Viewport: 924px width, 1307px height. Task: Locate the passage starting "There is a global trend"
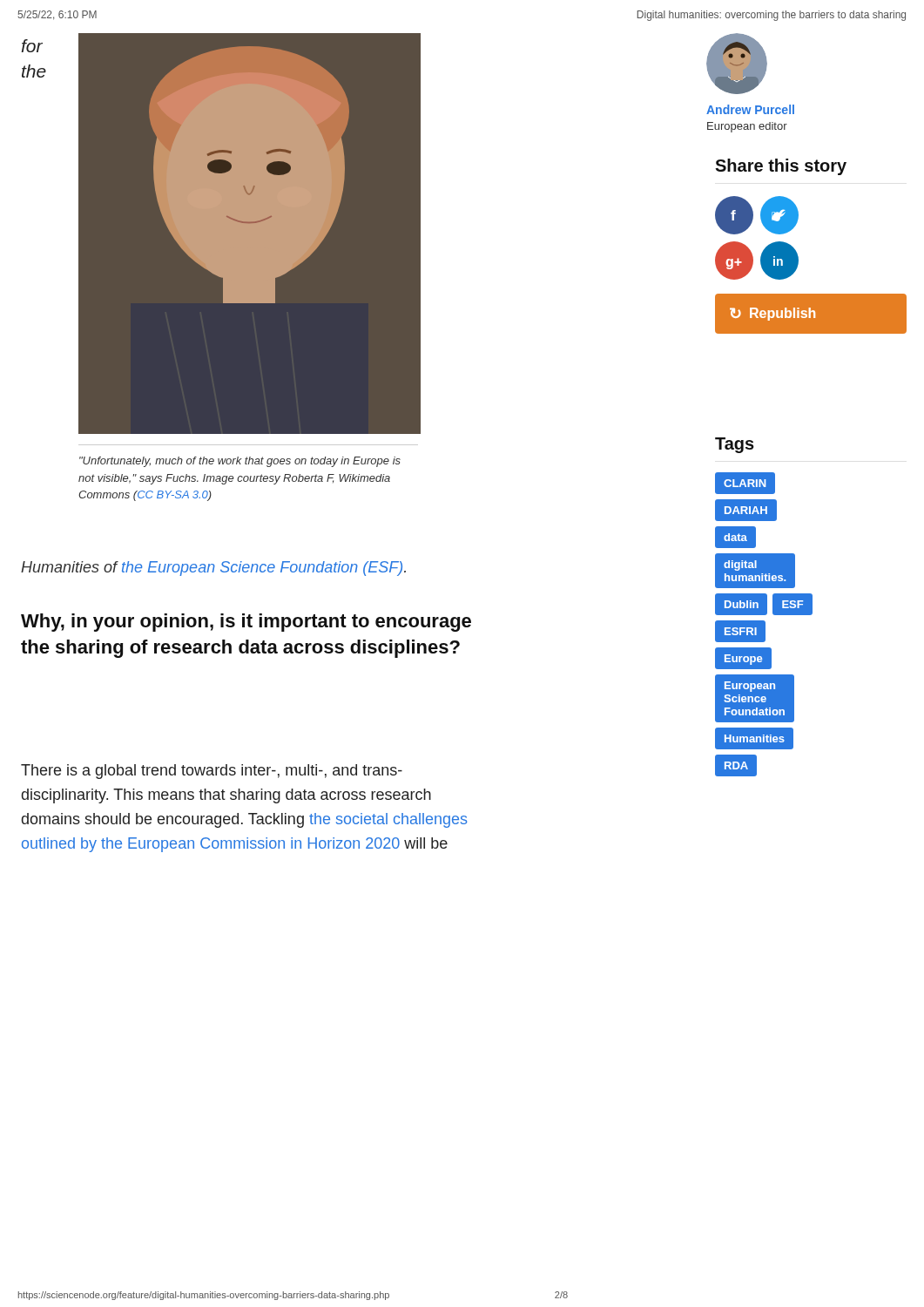[244, 807]
